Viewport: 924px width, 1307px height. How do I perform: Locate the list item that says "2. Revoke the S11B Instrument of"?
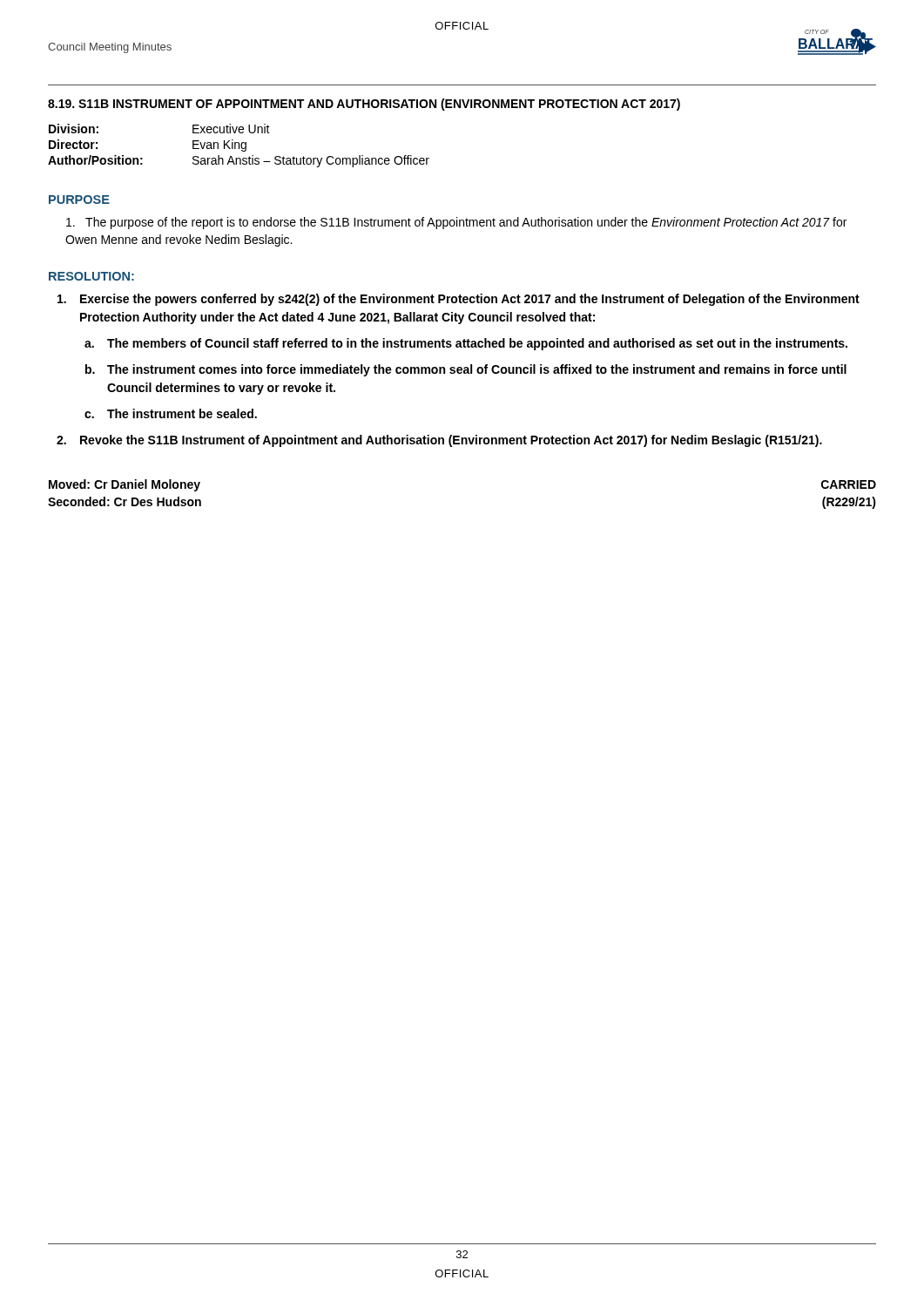pos(440,440)
